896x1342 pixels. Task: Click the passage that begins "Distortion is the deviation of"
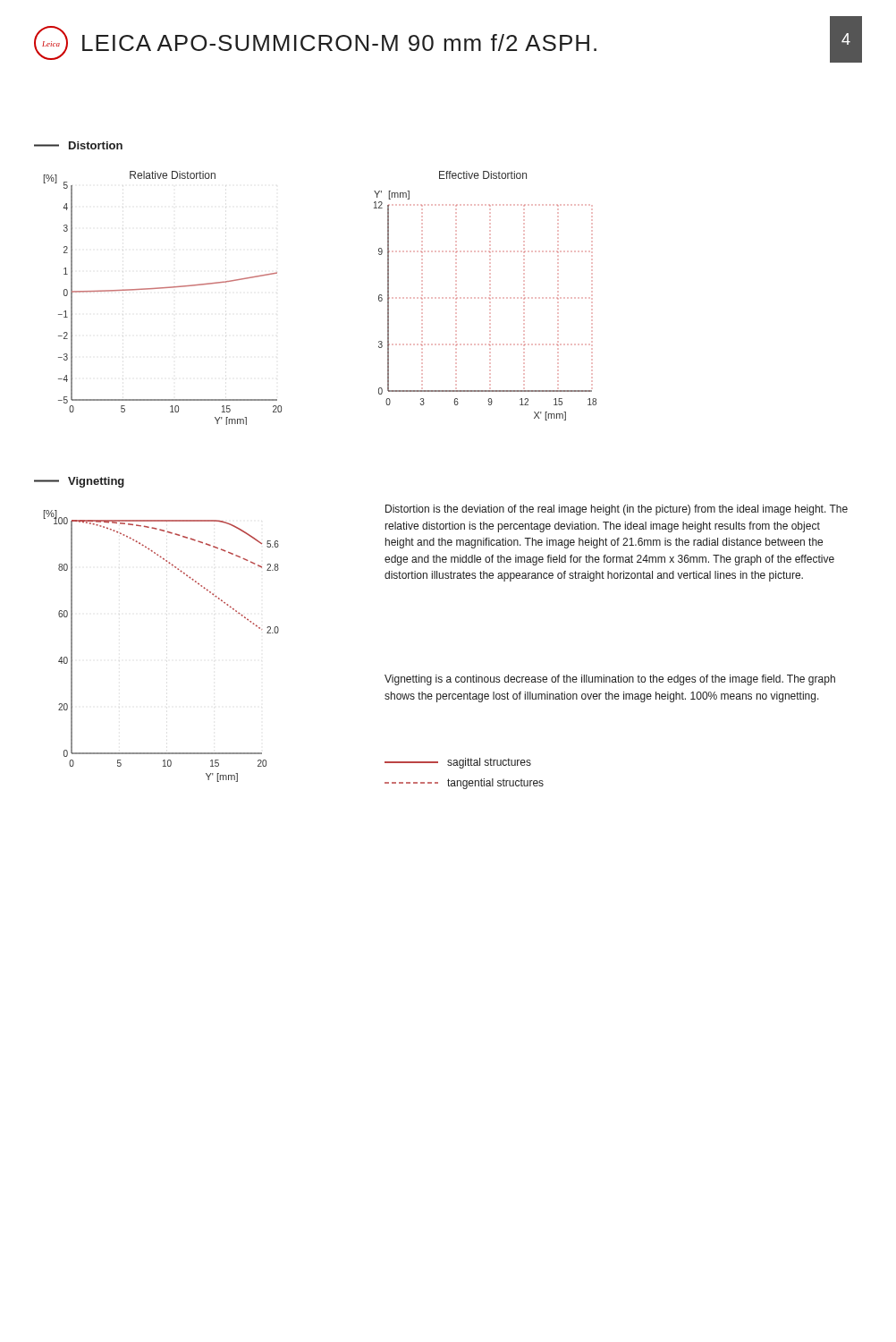616,542
